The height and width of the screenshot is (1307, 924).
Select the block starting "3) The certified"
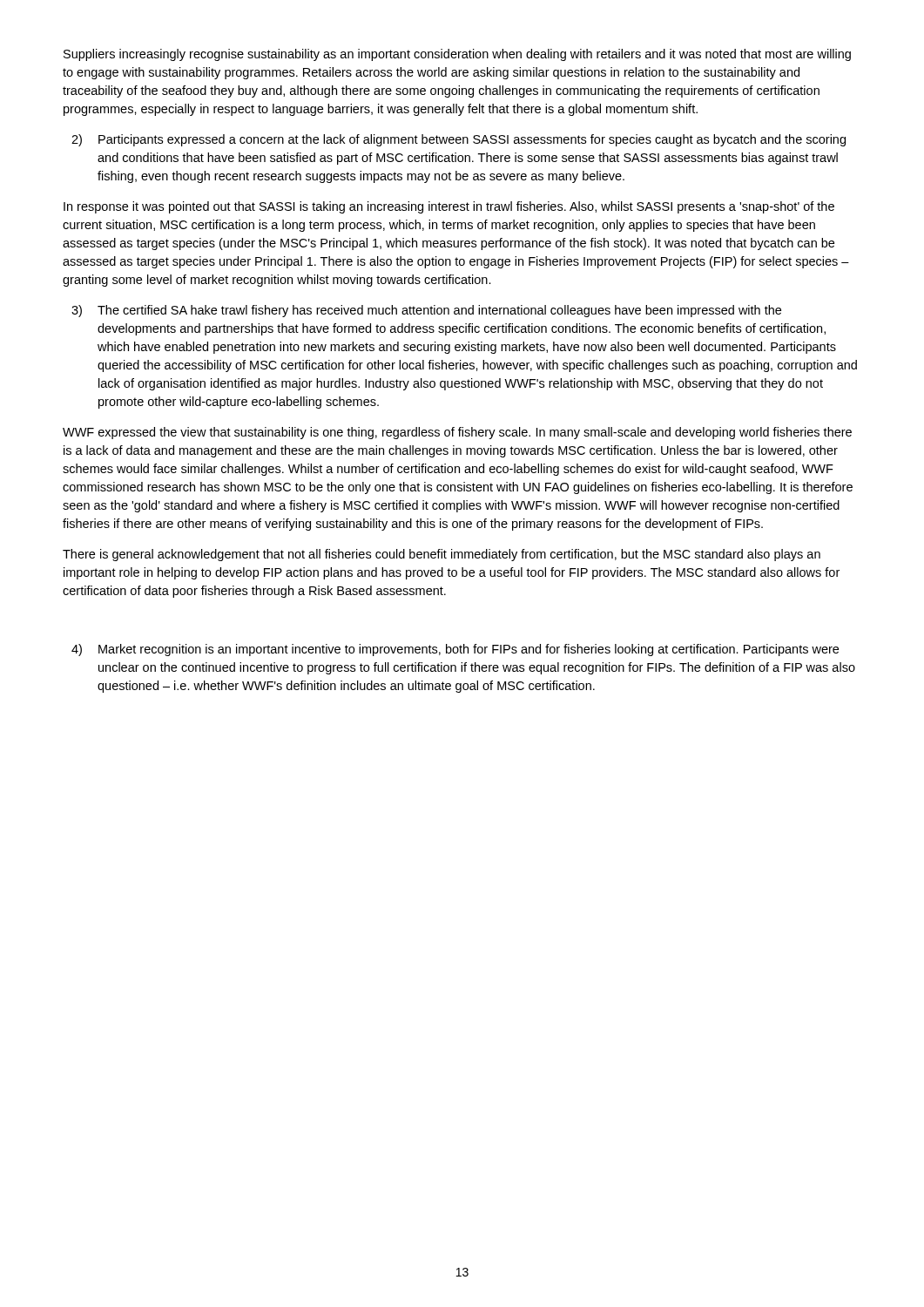click(466, 357)
